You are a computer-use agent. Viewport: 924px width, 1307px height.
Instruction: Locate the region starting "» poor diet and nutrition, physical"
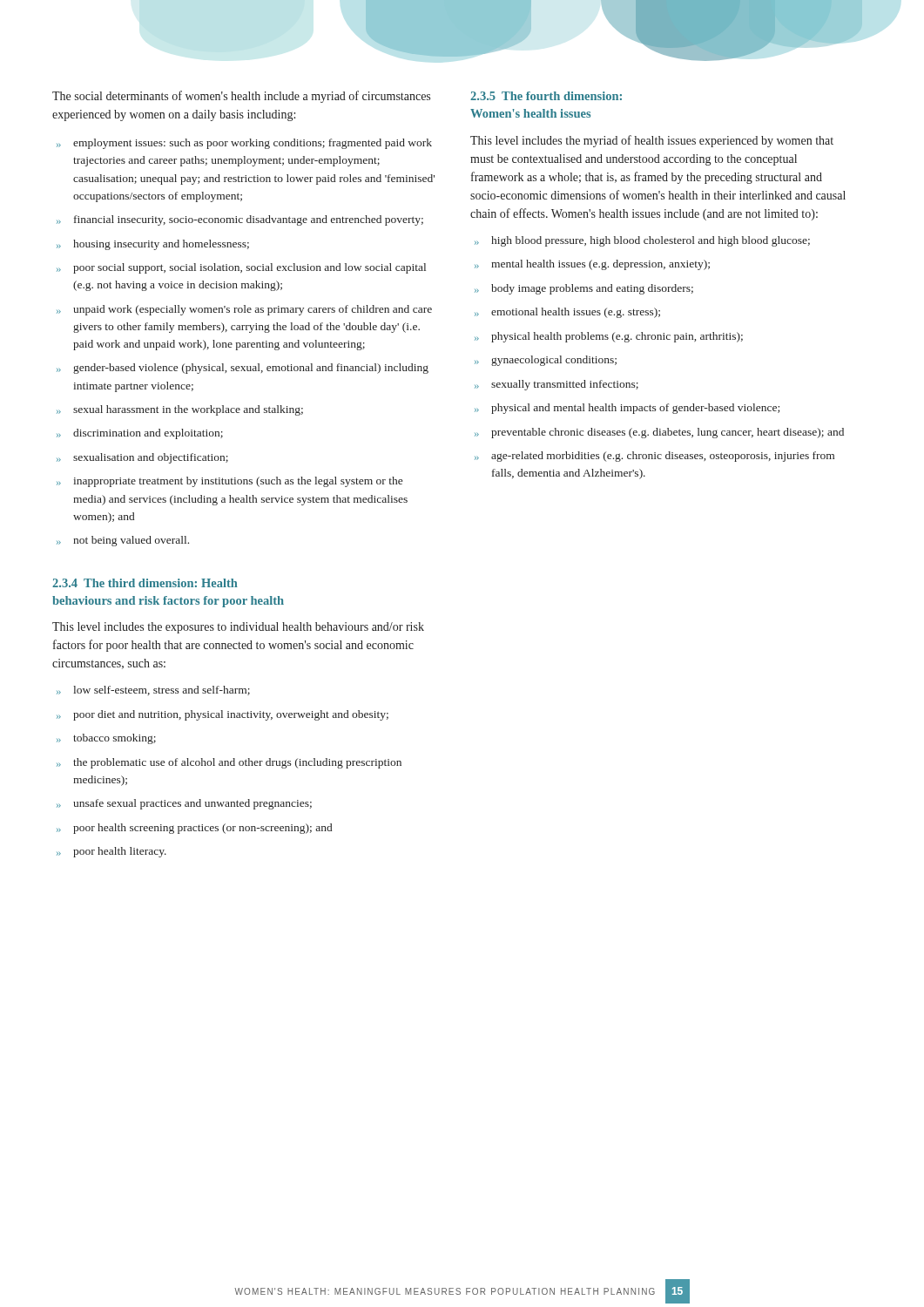[x=246, y=714]
